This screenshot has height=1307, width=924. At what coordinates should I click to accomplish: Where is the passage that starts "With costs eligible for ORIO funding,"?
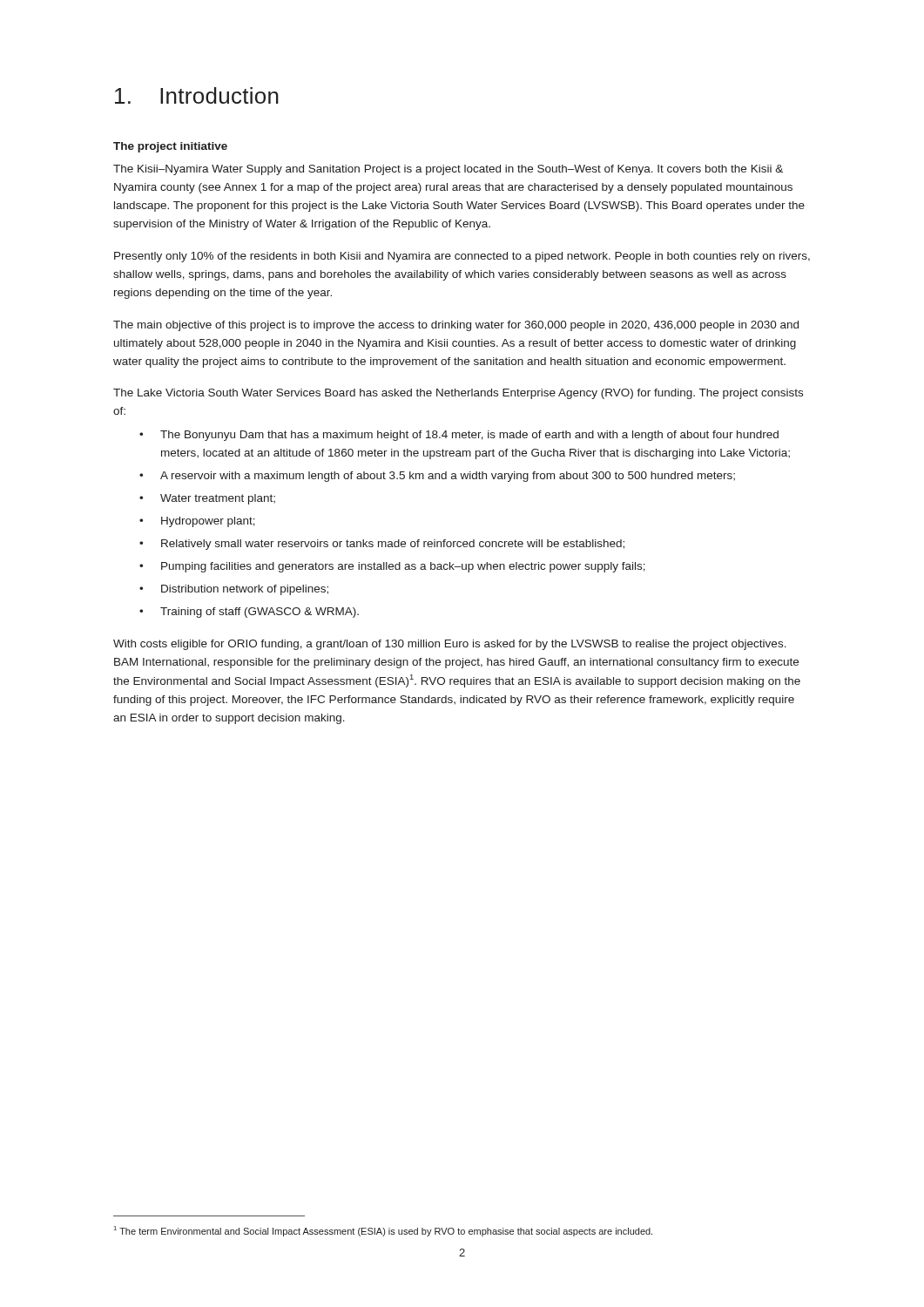pyautogui.click(x=457, y=680)
